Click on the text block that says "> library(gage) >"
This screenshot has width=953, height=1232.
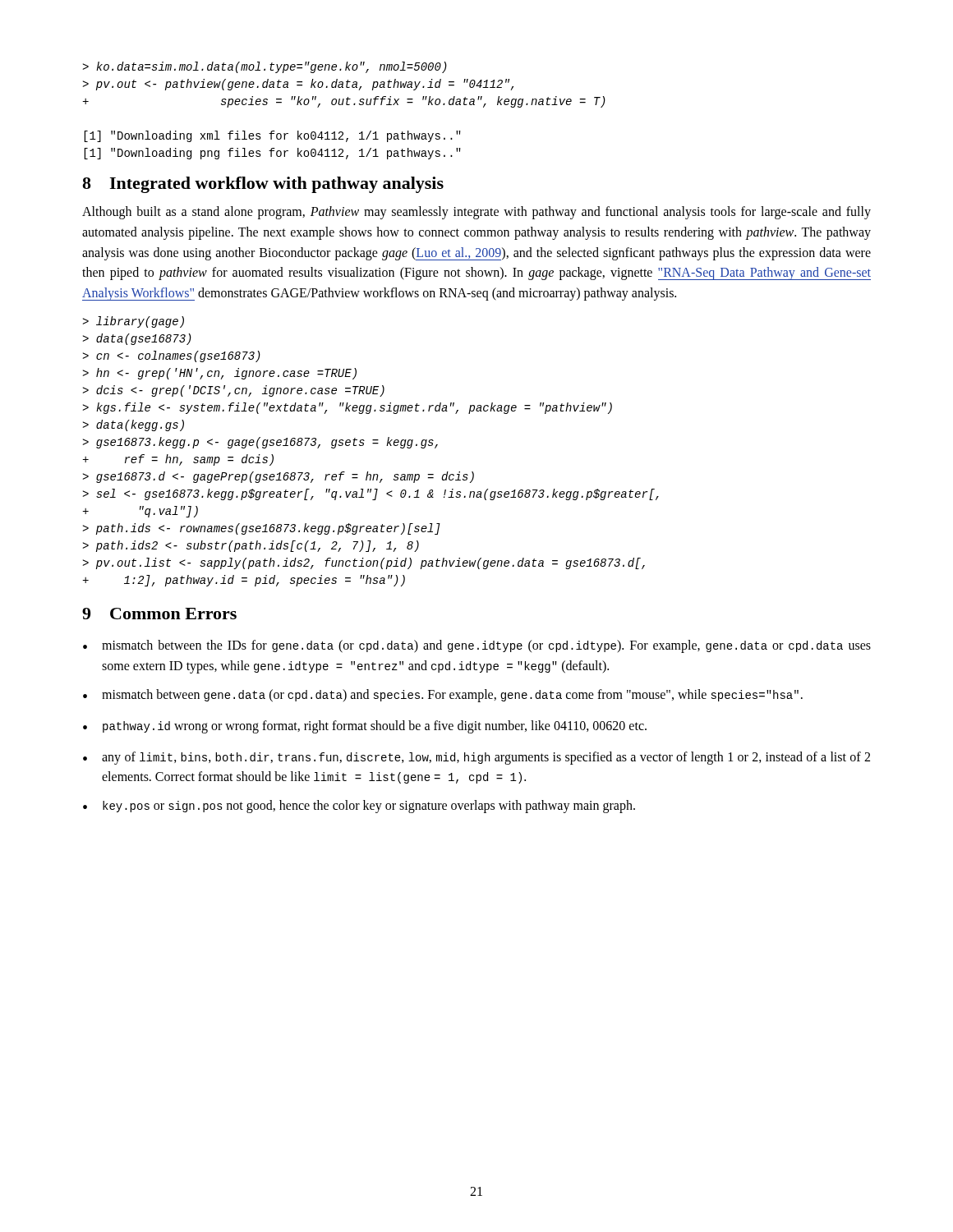(133, 322)
